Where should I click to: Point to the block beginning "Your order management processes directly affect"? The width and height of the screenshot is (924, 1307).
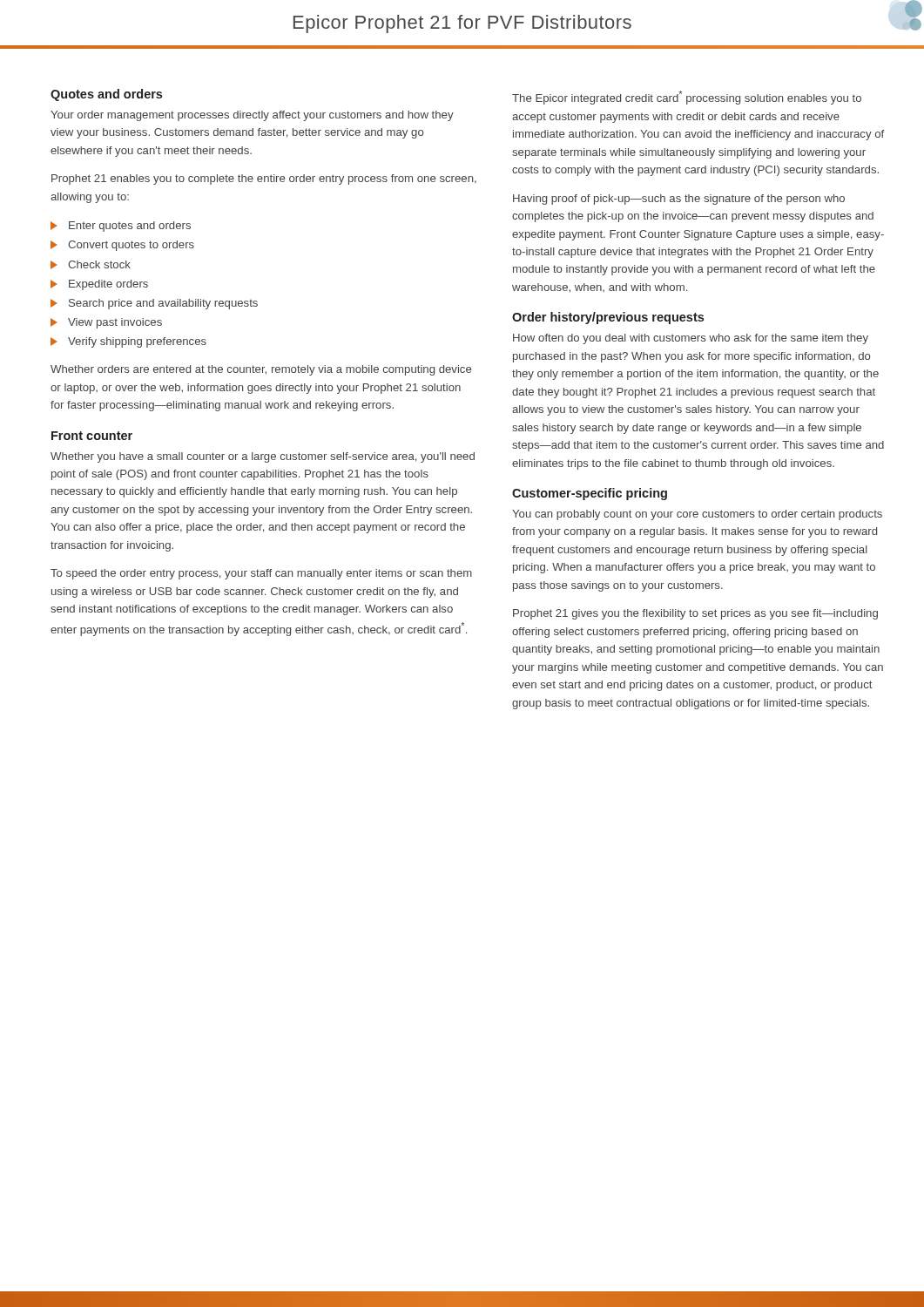point(252,132)
